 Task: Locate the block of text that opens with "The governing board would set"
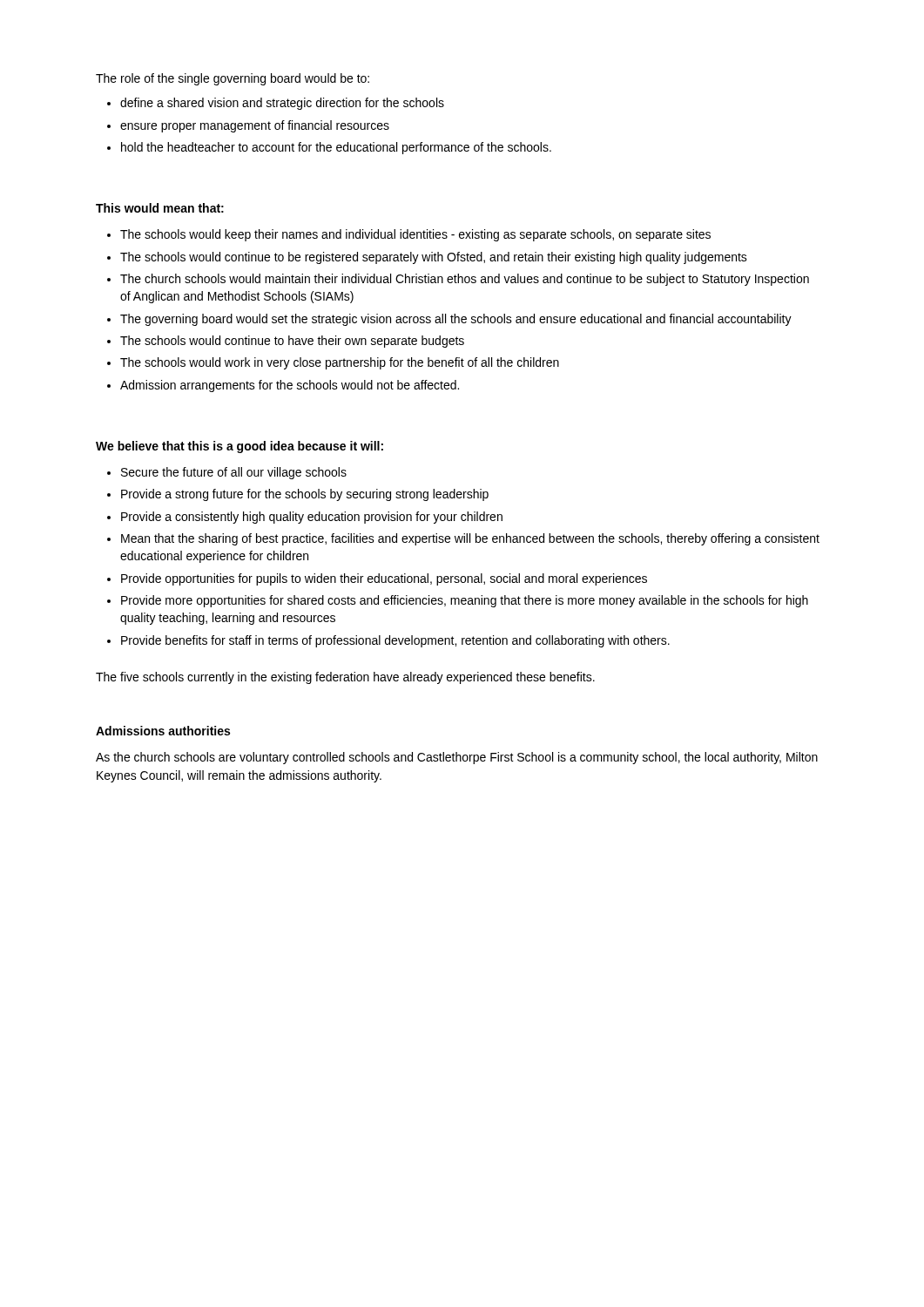pos(456,319)
